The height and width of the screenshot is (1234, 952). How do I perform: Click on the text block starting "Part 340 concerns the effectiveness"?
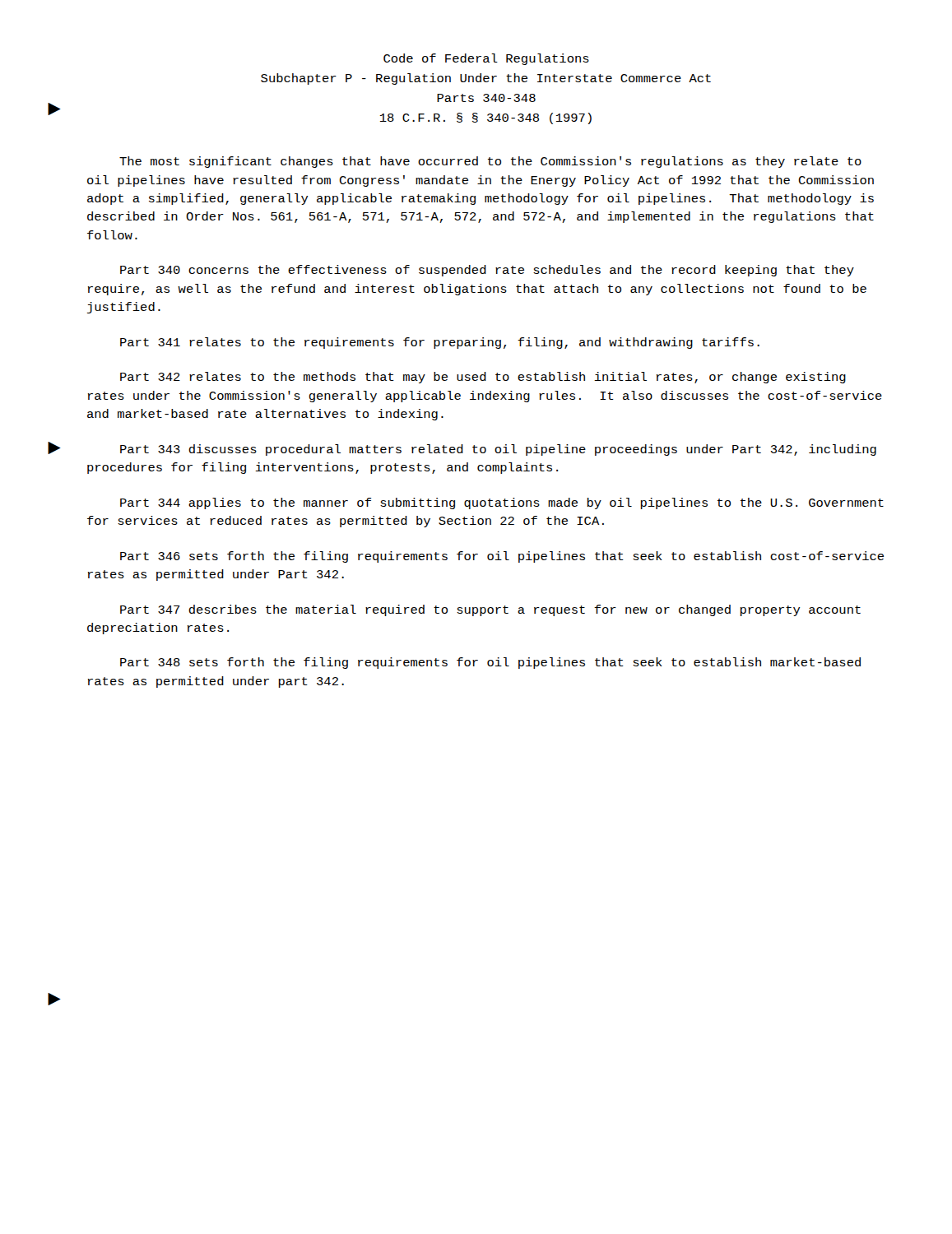(x=477, y=289)
